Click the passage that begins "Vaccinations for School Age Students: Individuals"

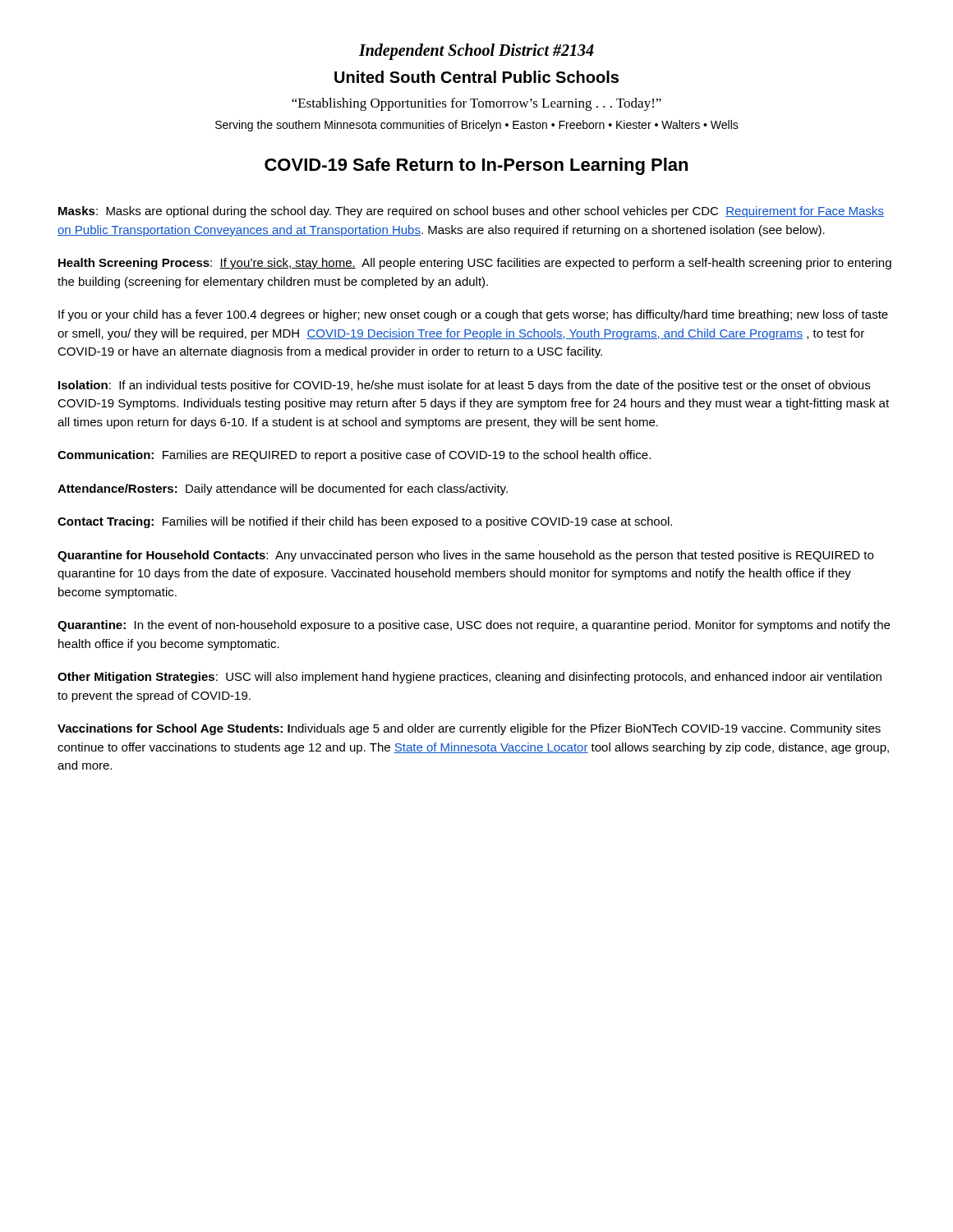pos(474,747)
